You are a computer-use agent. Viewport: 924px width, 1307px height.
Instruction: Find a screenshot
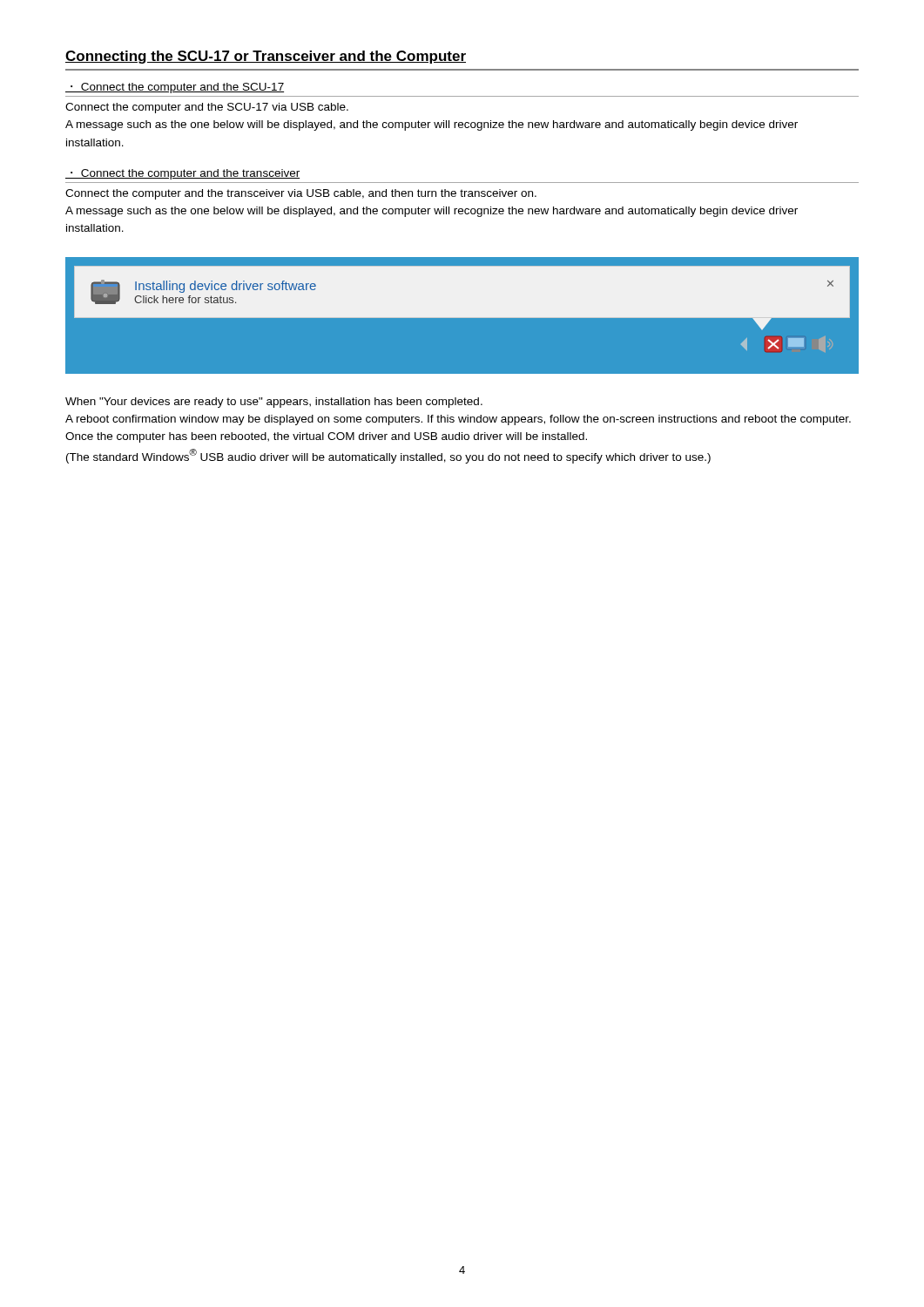[x=462, y=315]
